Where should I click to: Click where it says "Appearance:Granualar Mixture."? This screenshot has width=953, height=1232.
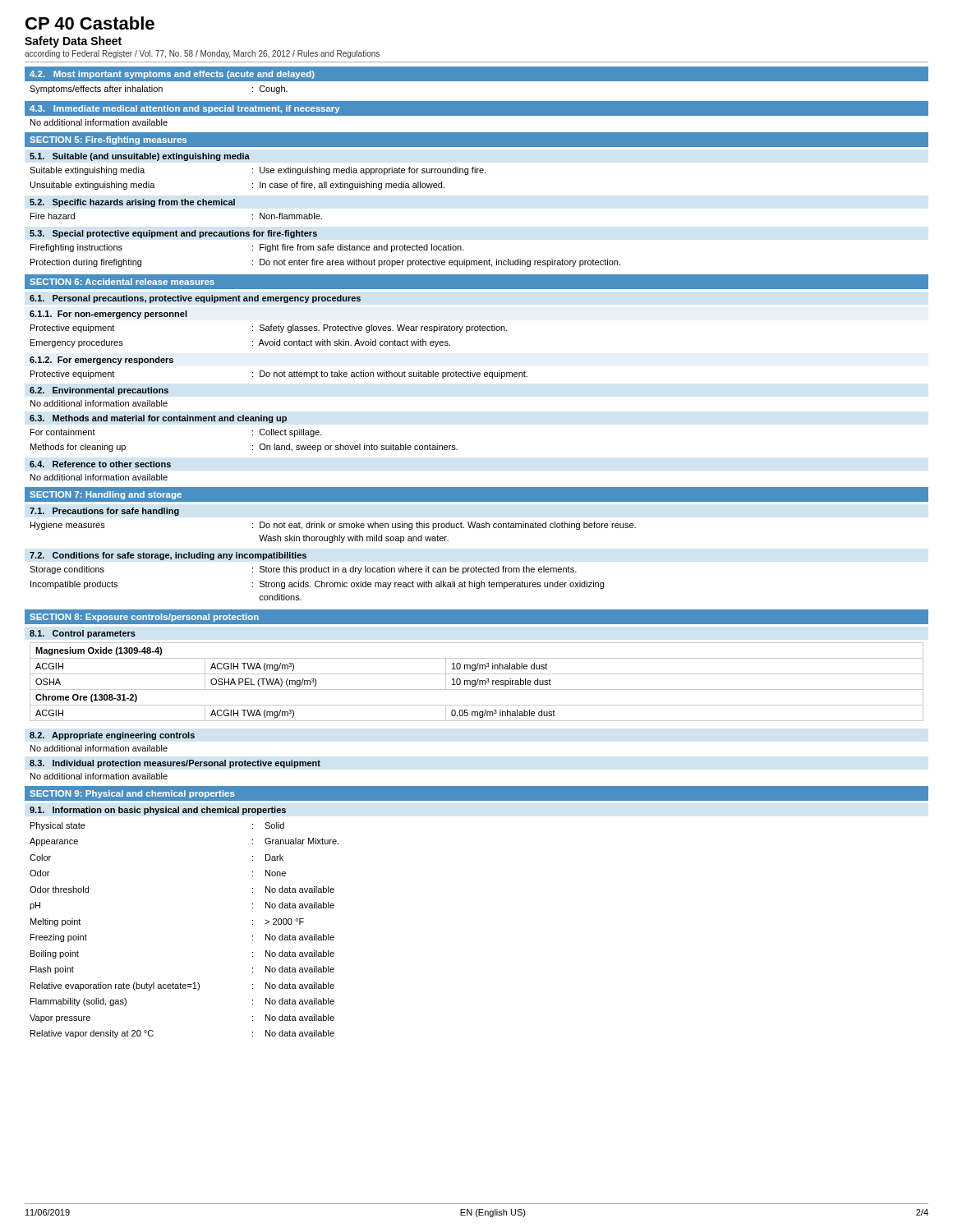coord(55,841)
